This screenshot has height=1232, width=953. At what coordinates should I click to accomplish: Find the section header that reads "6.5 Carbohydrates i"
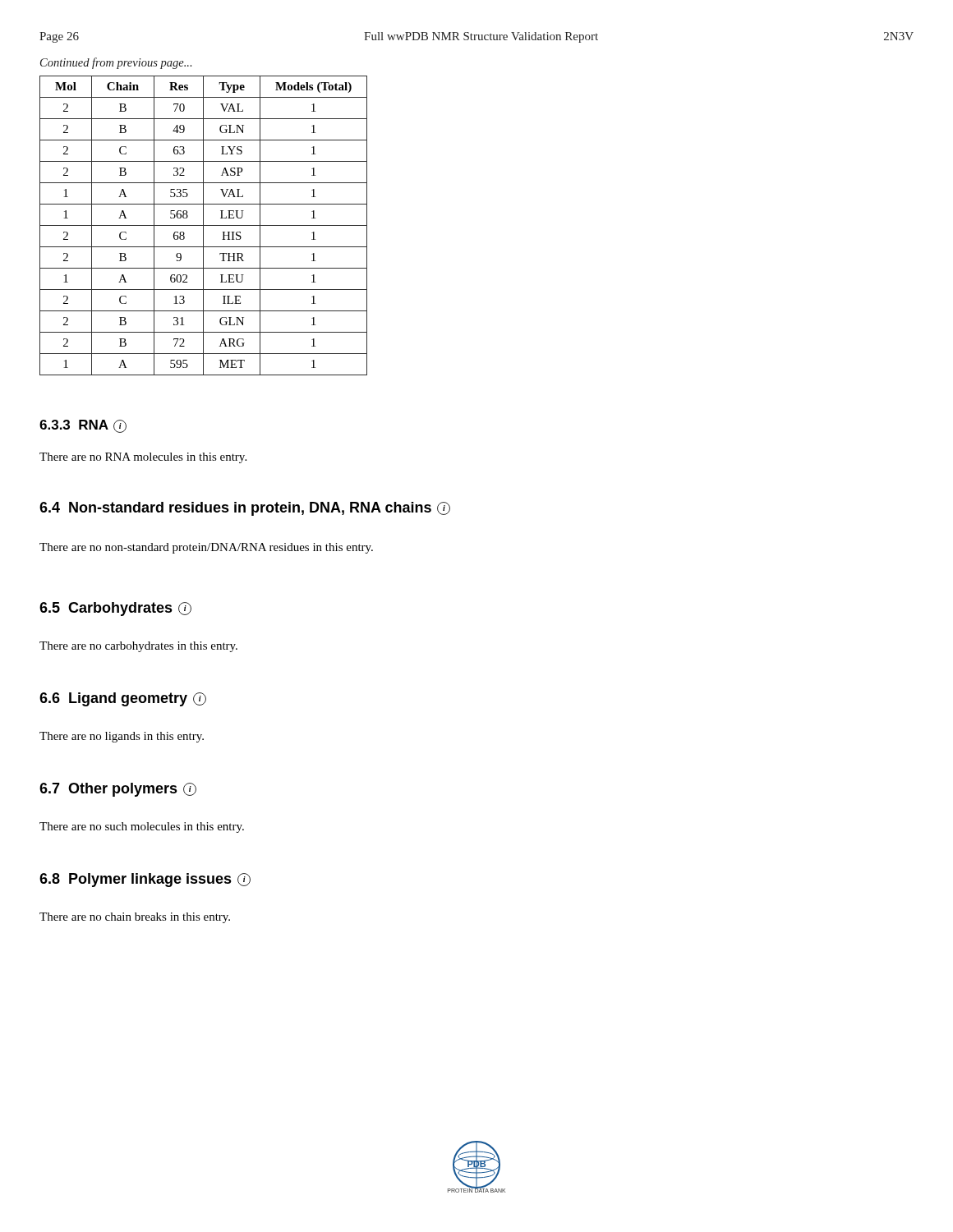(x=115, y=608)
